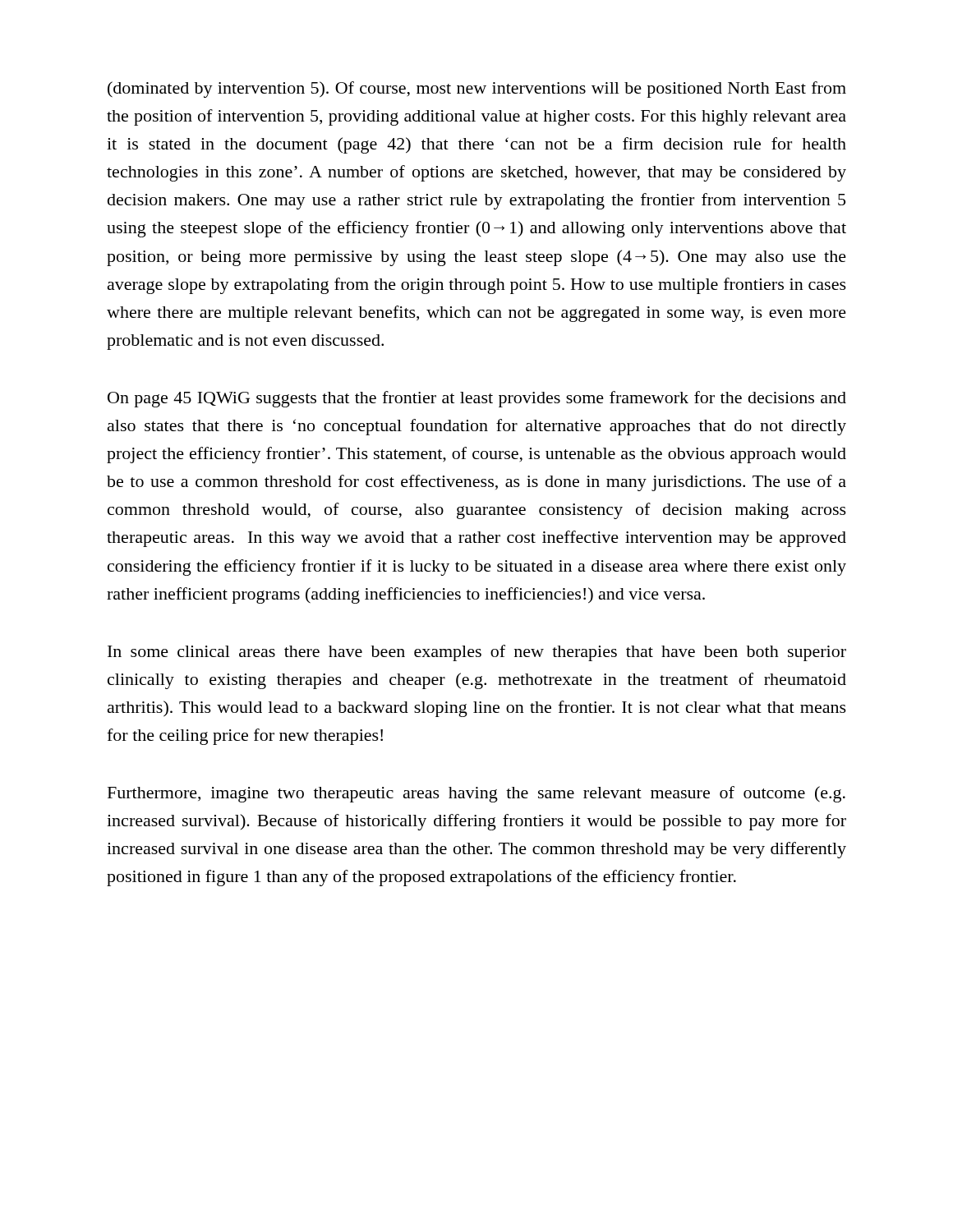Select the text block containing "Furthermore, imagine two"

click(x=476, y=834)
